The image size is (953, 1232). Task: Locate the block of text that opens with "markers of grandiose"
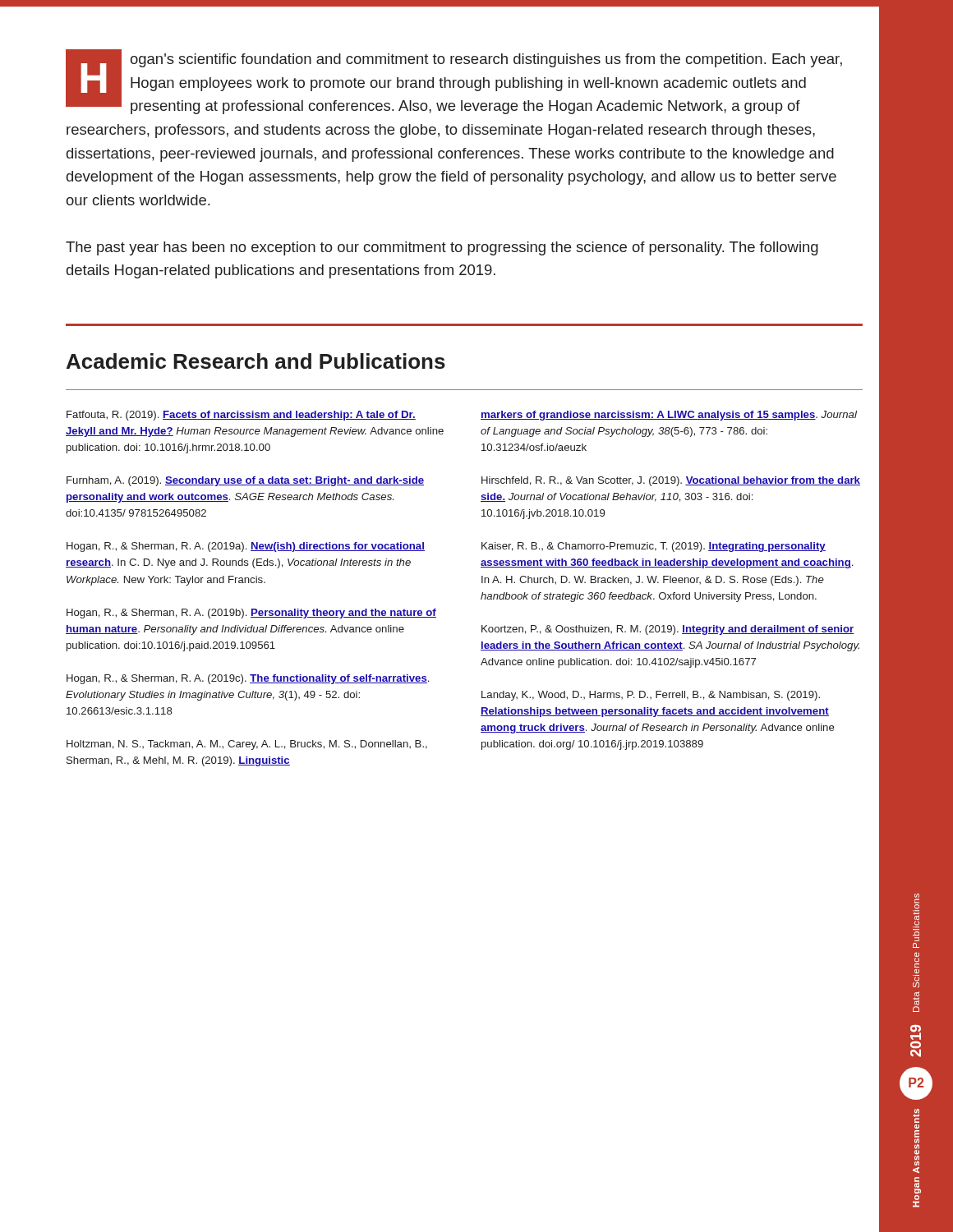669,431
